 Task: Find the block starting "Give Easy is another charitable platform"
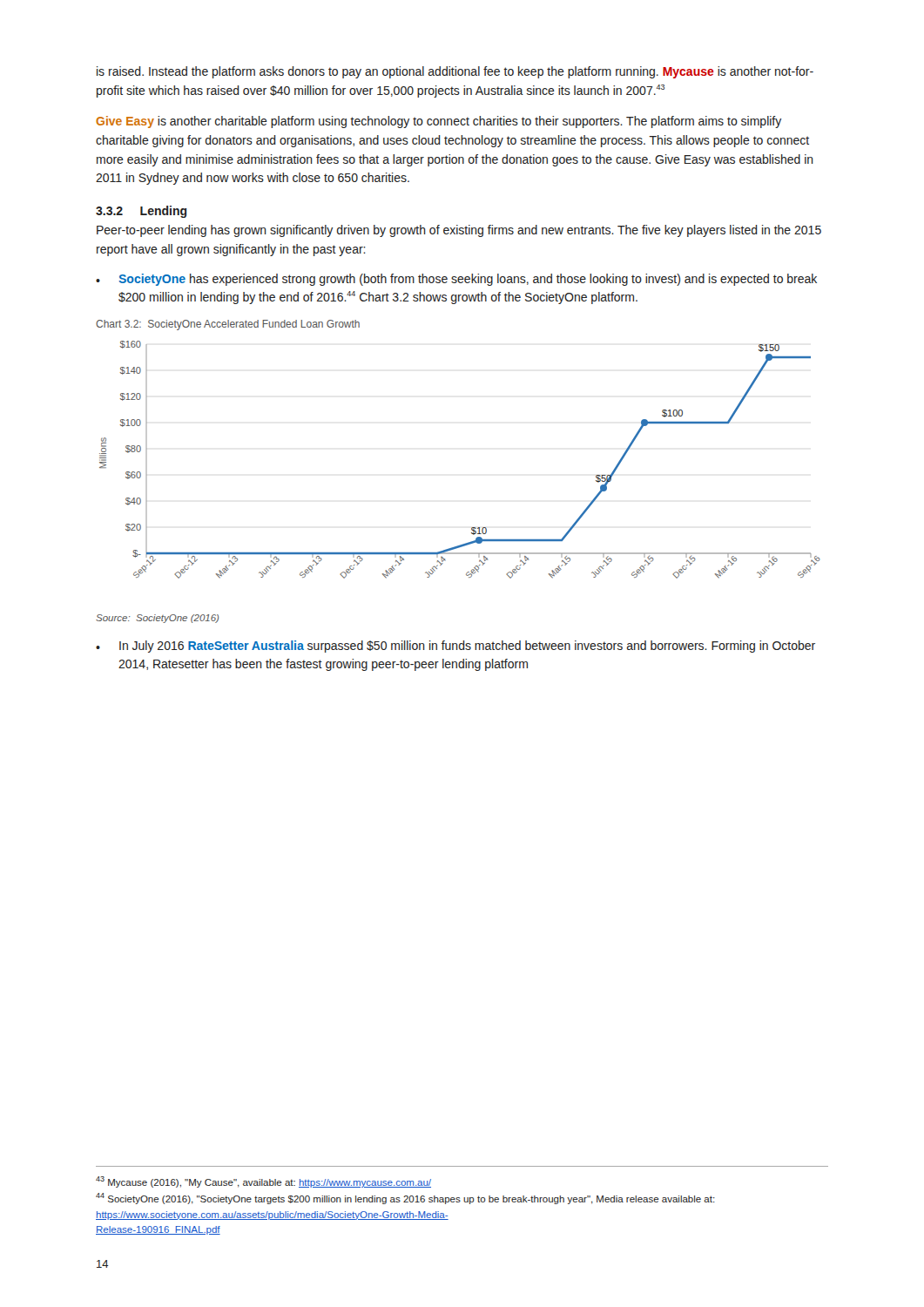point(455,150)
